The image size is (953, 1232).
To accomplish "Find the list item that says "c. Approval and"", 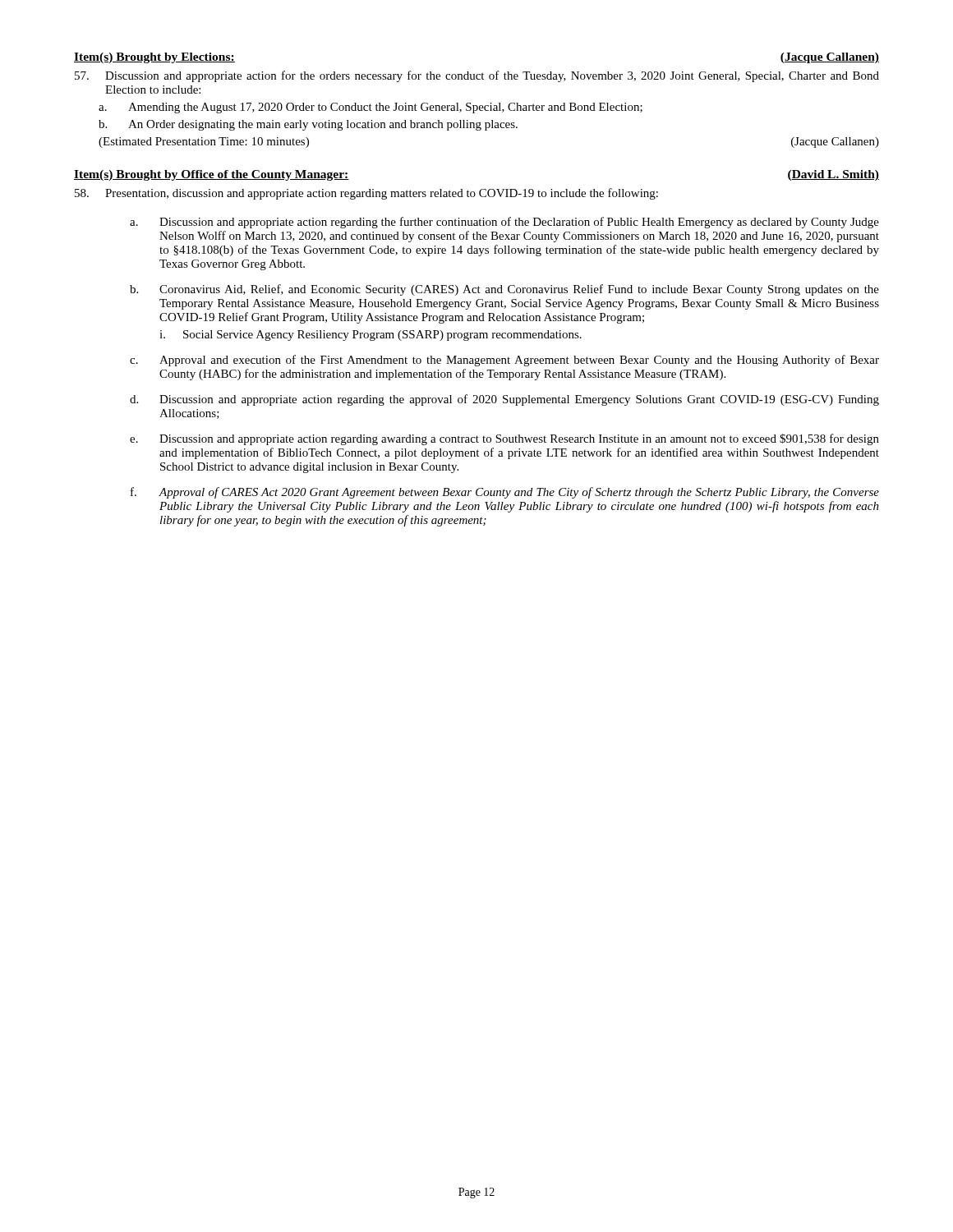I will (x=504, y=367).
